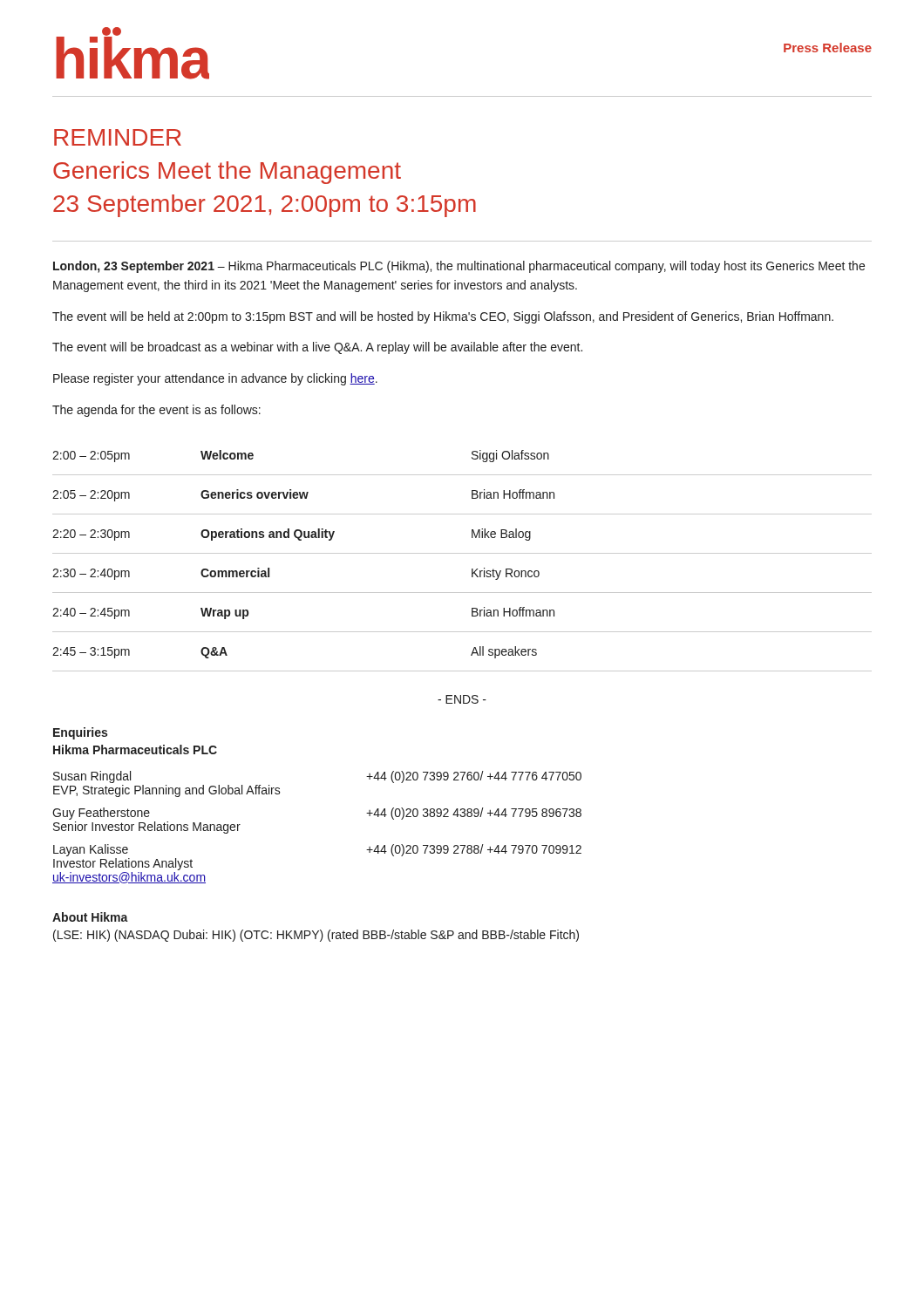The image size is (924, 1308).
Task: Select the element starting "ENDS -"
Action: (462, 699)
